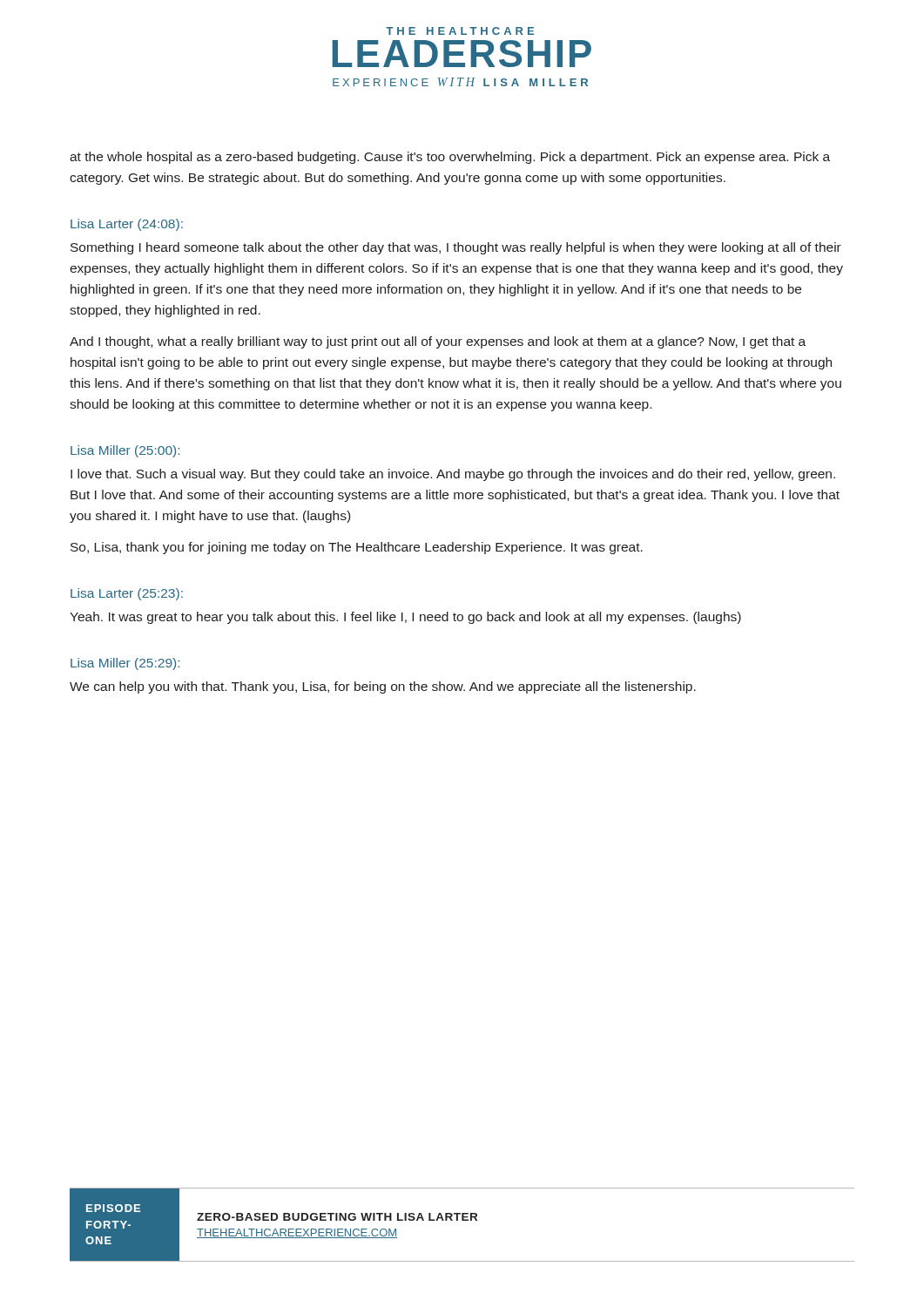The width and height of the screenshot is (924, 1307).
Task: Select the section header that says "Lisa Miller (25:00):"
Action: click(125, 450)
